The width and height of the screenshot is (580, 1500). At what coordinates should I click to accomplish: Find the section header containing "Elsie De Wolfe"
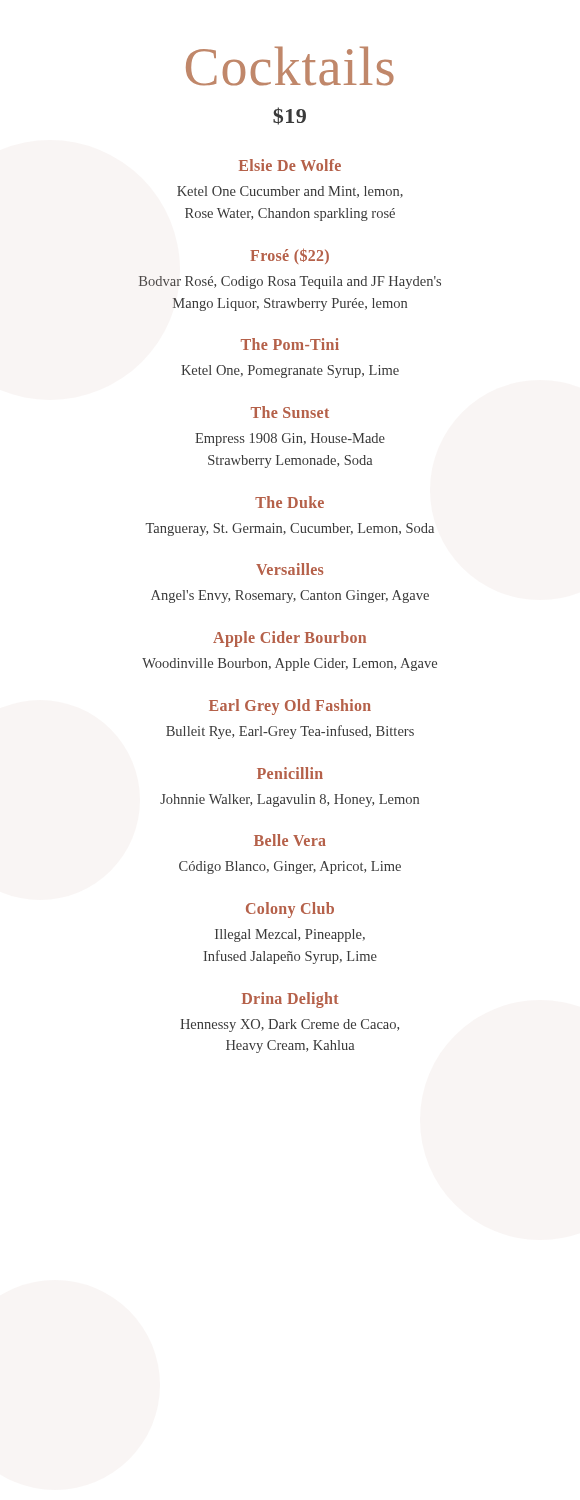(290, 166)
